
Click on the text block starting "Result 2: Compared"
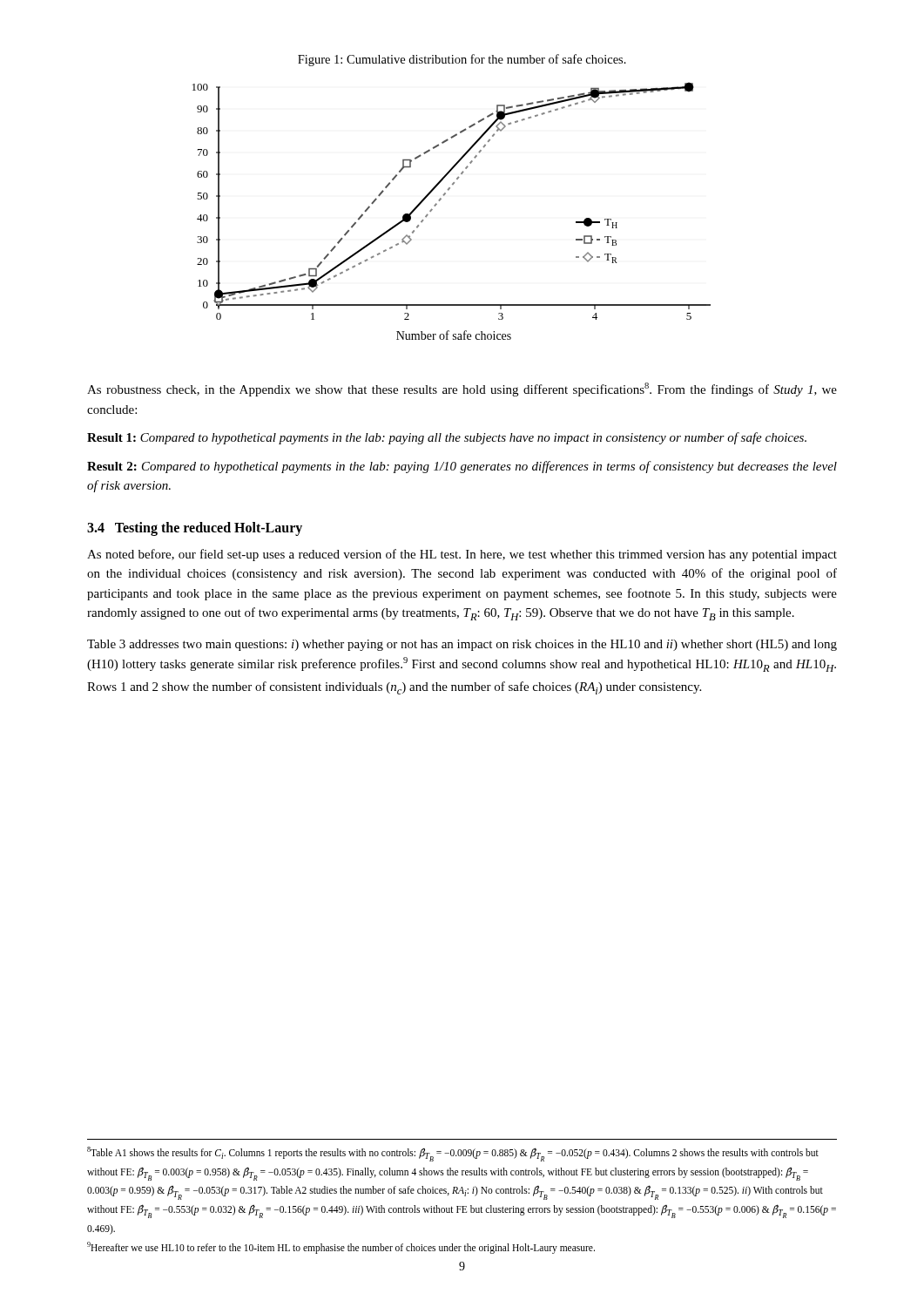[x=462, y=476]
